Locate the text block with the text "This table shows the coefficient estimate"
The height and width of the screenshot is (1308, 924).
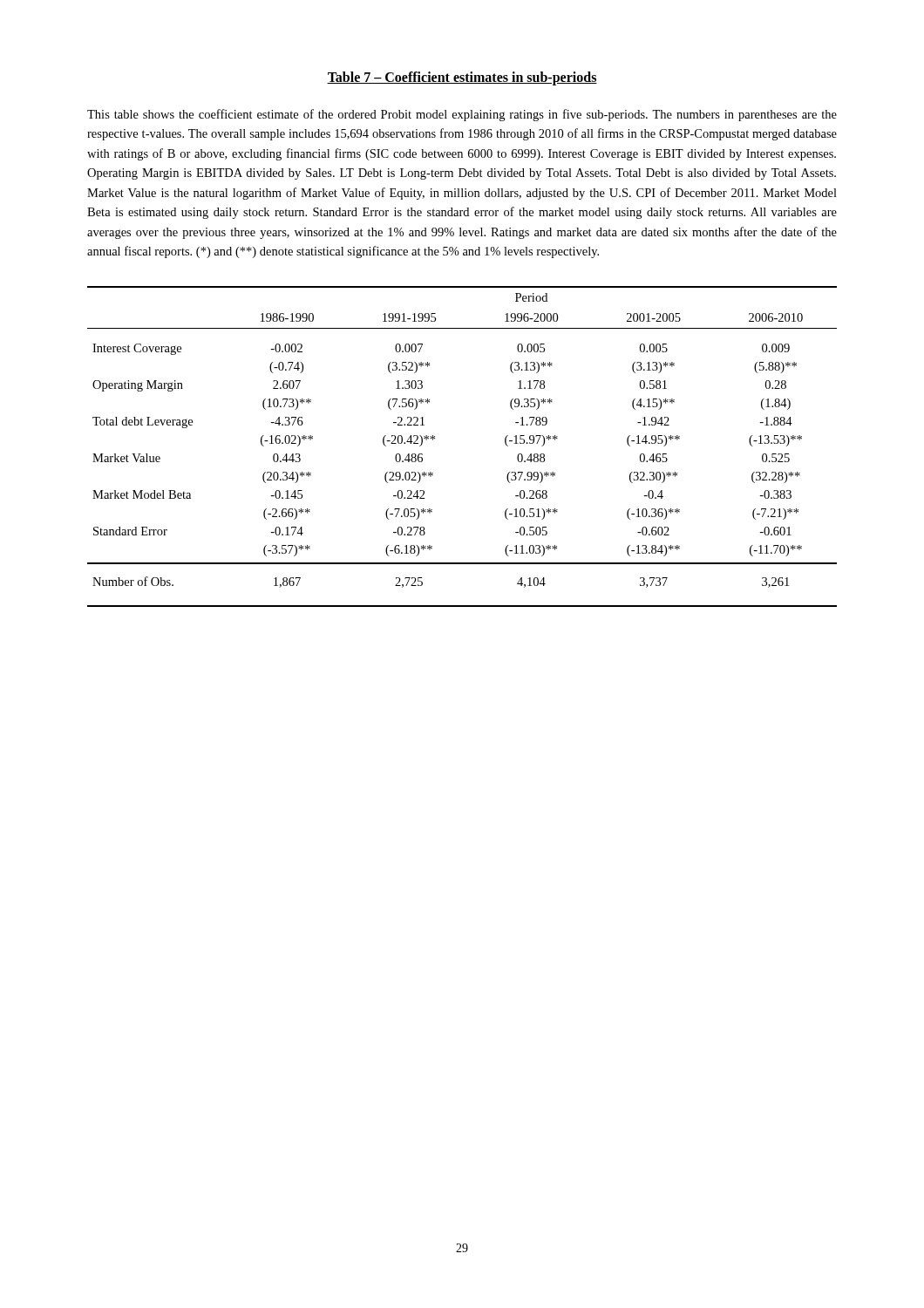click(462, 183)
